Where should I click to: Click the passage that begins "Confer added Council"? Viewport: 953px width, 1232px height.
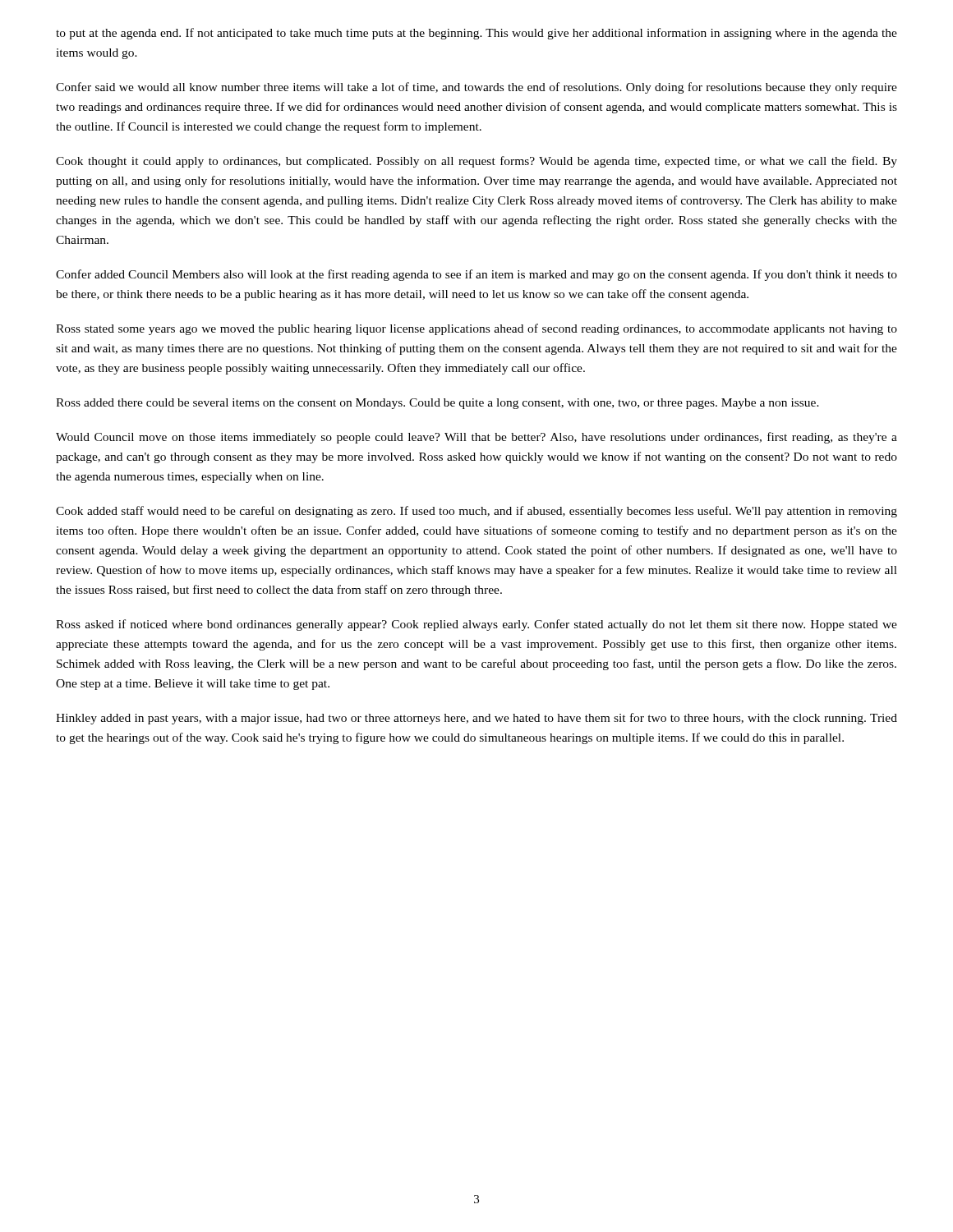coord(476,284)
